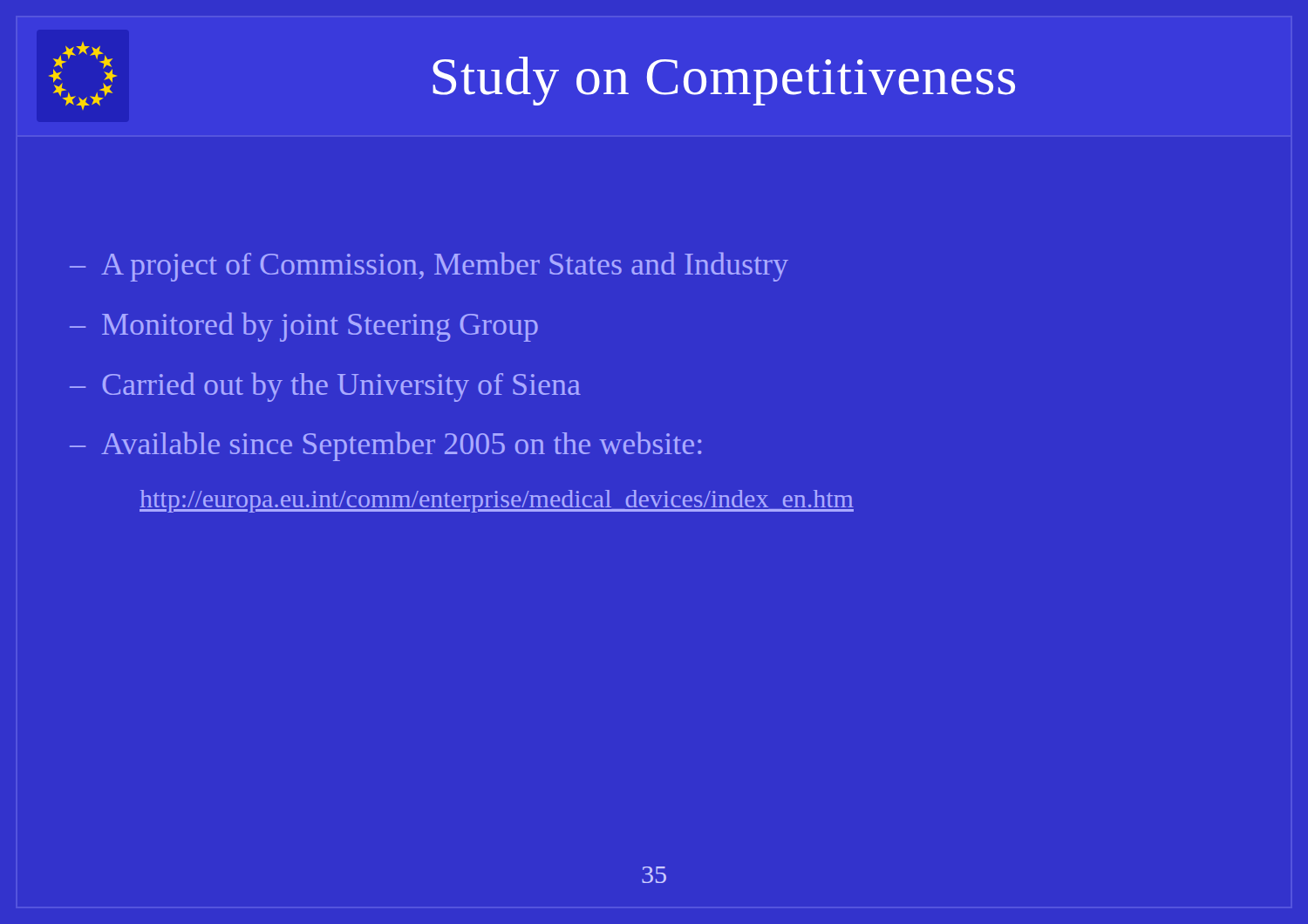
Task: Select the text block starting "– Available since September"
Action: click(387, 444)
